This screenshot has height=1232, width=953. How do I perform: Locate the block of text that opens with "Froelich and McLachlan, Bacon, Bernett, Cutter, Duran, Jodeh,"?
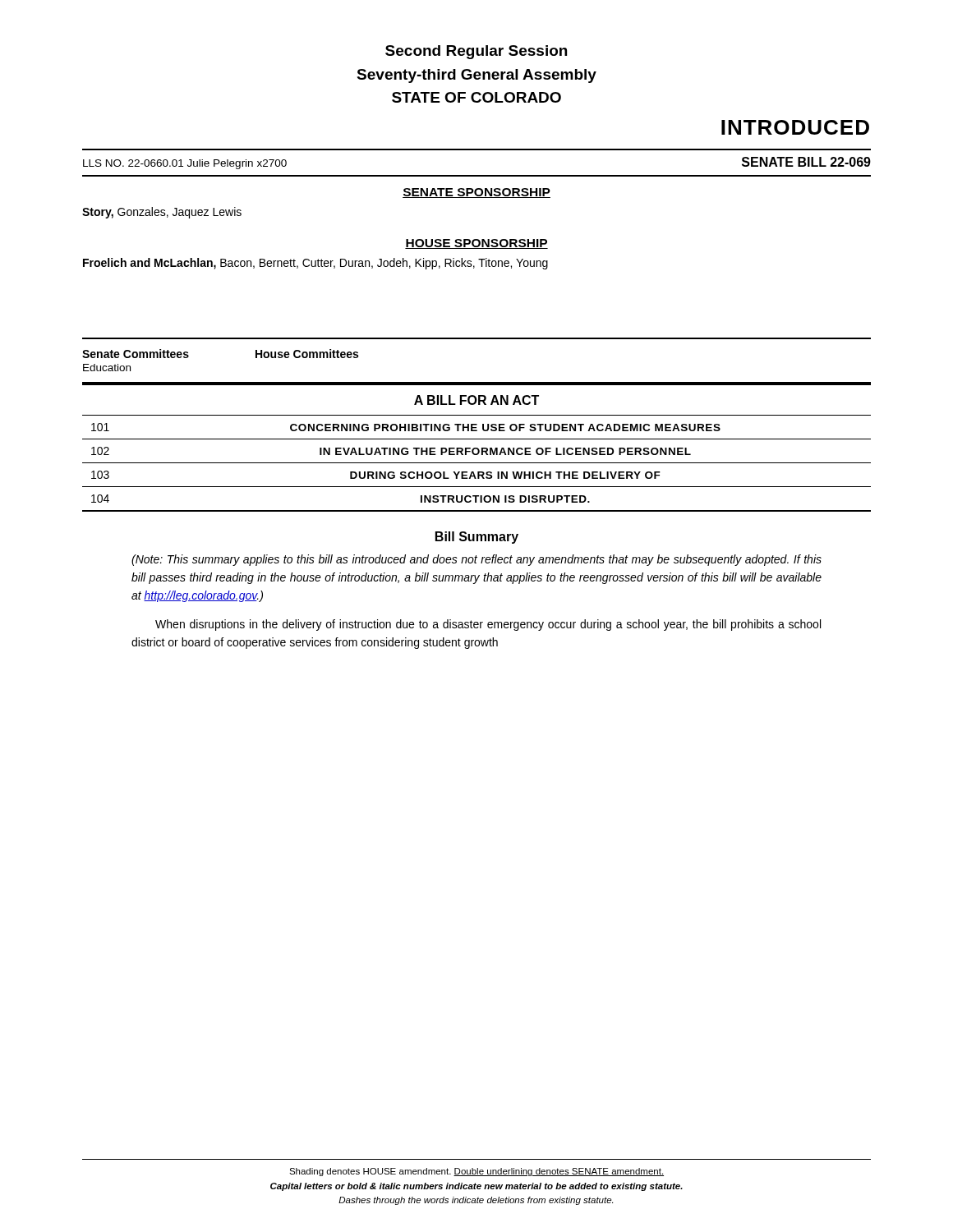pyautogui.click(x=315, y=263)
